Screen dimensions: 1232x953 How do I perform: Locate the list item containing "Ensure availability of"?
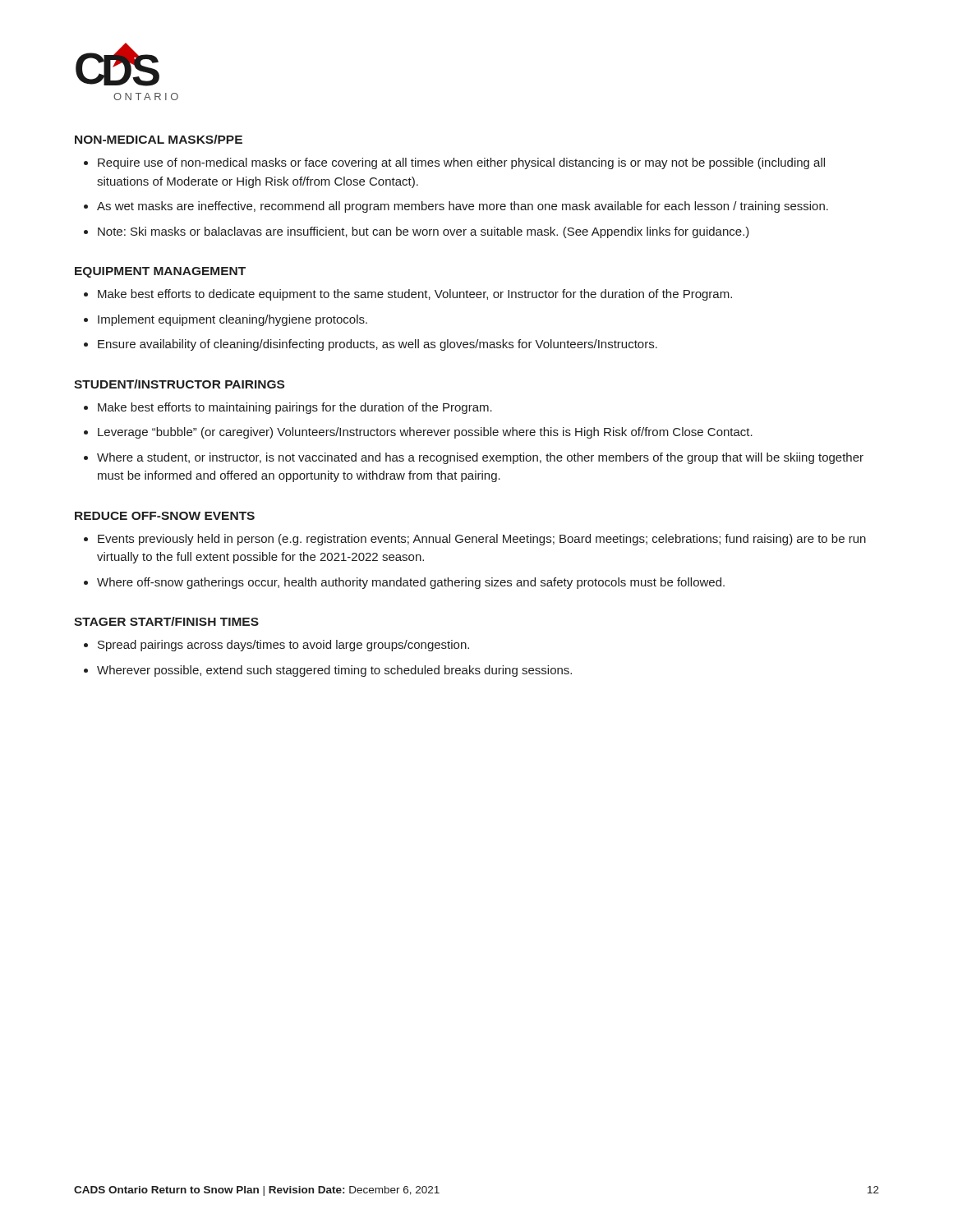pyautogui.click(x=476, y=344)
